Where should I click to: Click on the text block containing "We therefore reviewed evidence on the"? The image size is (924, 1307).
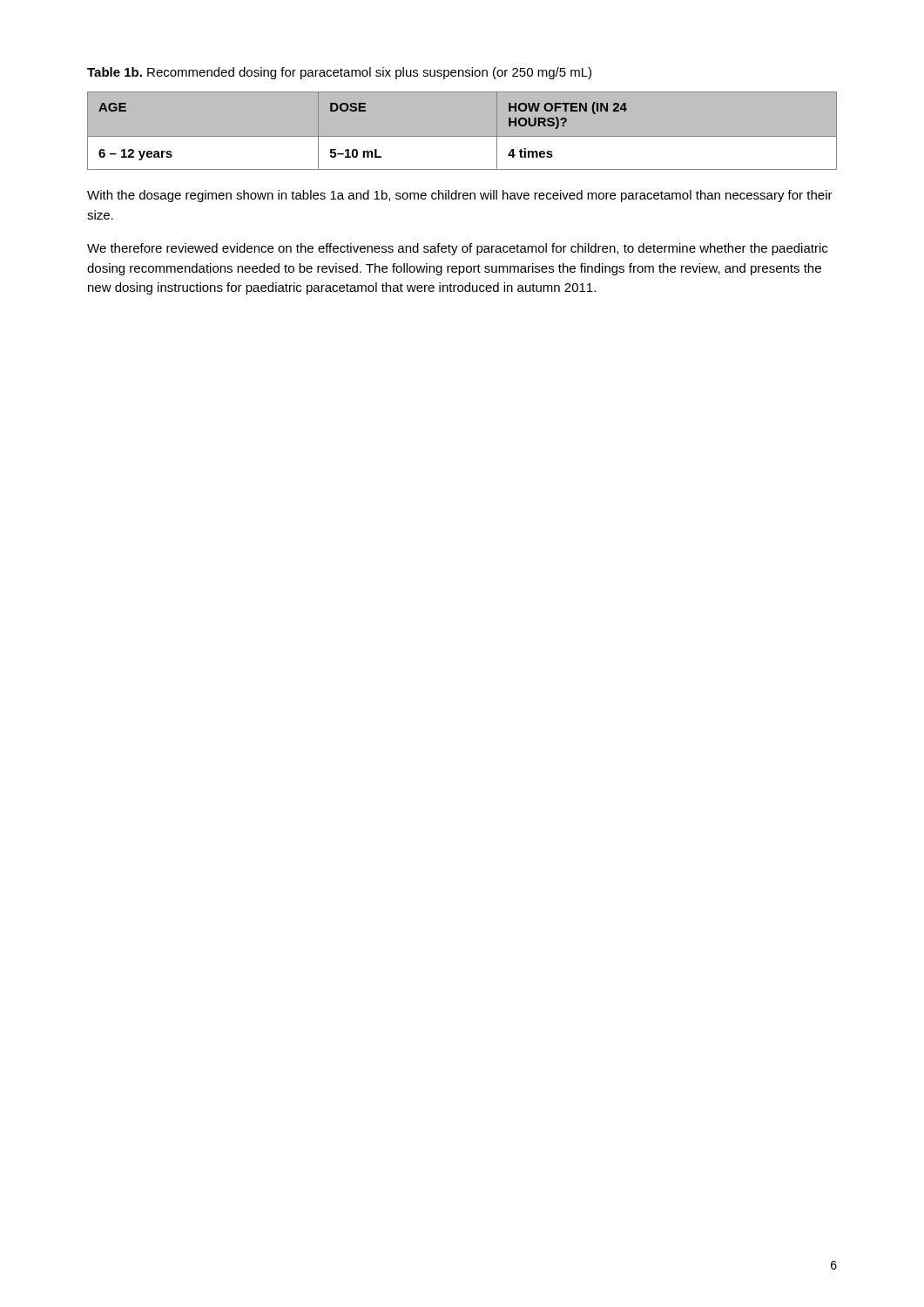458,267
